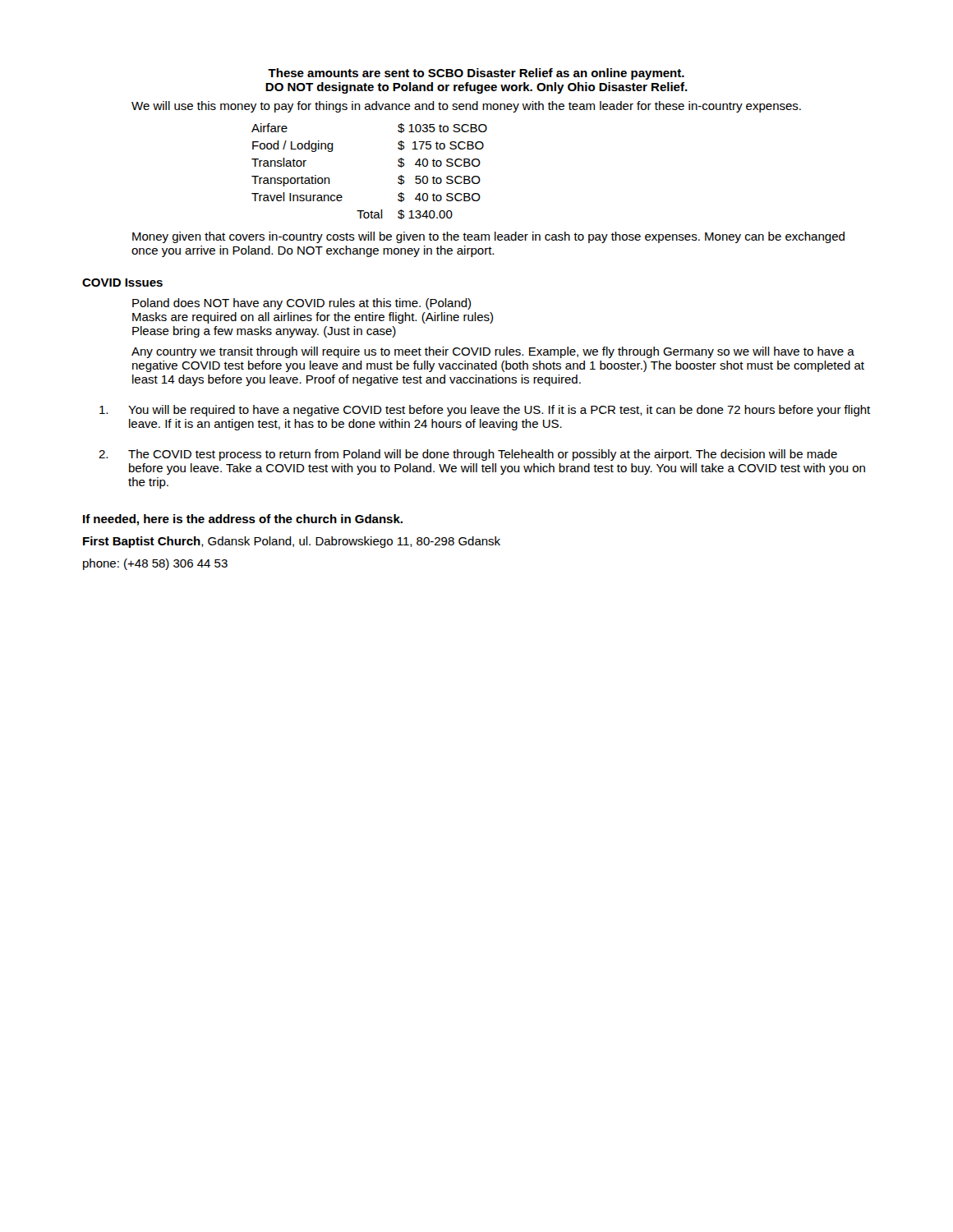Click on the block starting "If needed, here is the address"

[x=243, y=519]
